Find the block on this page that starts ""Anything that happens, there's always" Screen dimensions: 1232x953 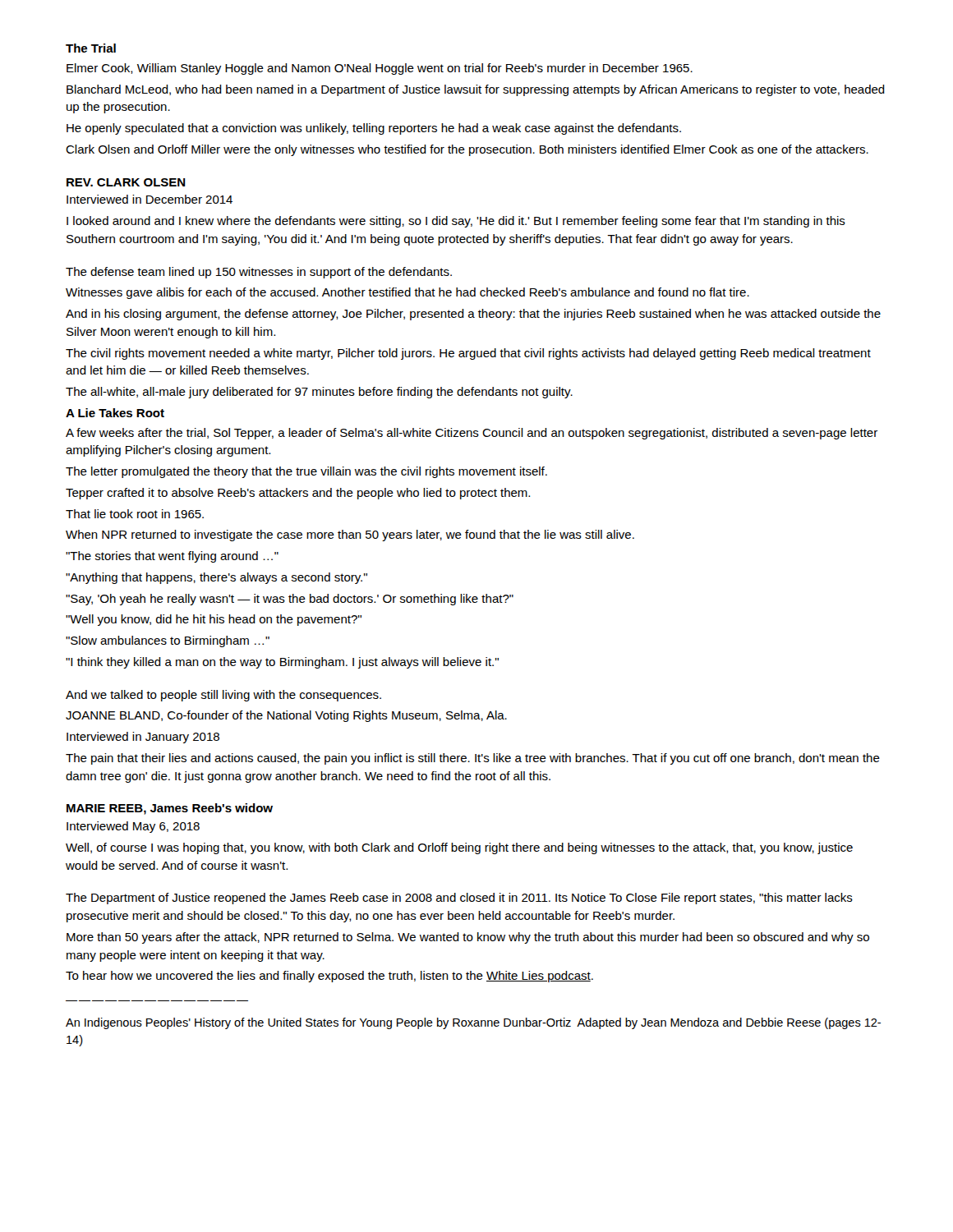coord(217,577)
